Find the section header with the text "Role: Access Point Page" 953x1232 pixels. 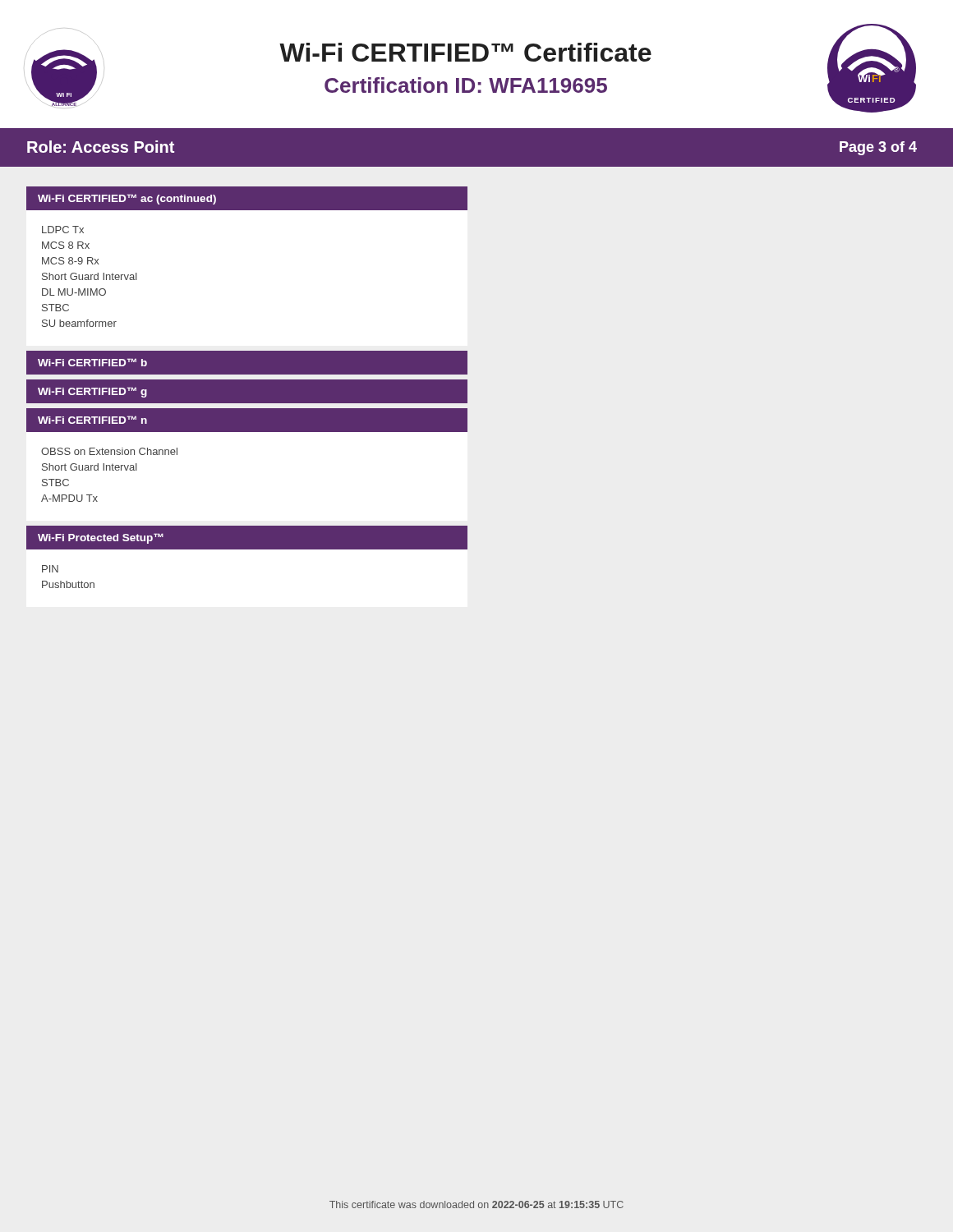pyautogui.click(x=96, y=147)
